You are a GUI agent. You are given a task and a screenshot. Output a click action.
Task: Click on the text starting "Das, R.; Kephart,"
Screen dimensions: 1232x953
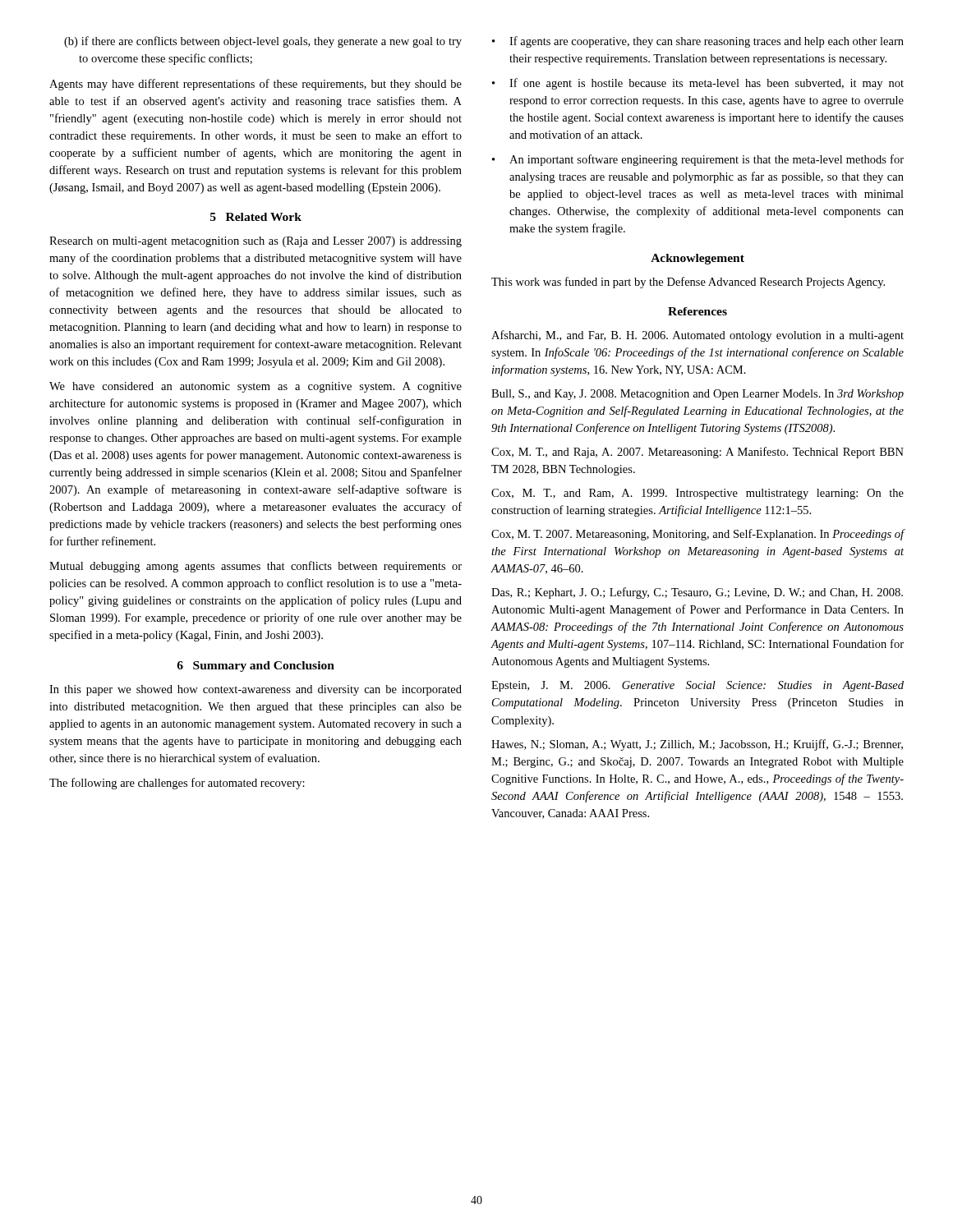[x=698, y=627]
